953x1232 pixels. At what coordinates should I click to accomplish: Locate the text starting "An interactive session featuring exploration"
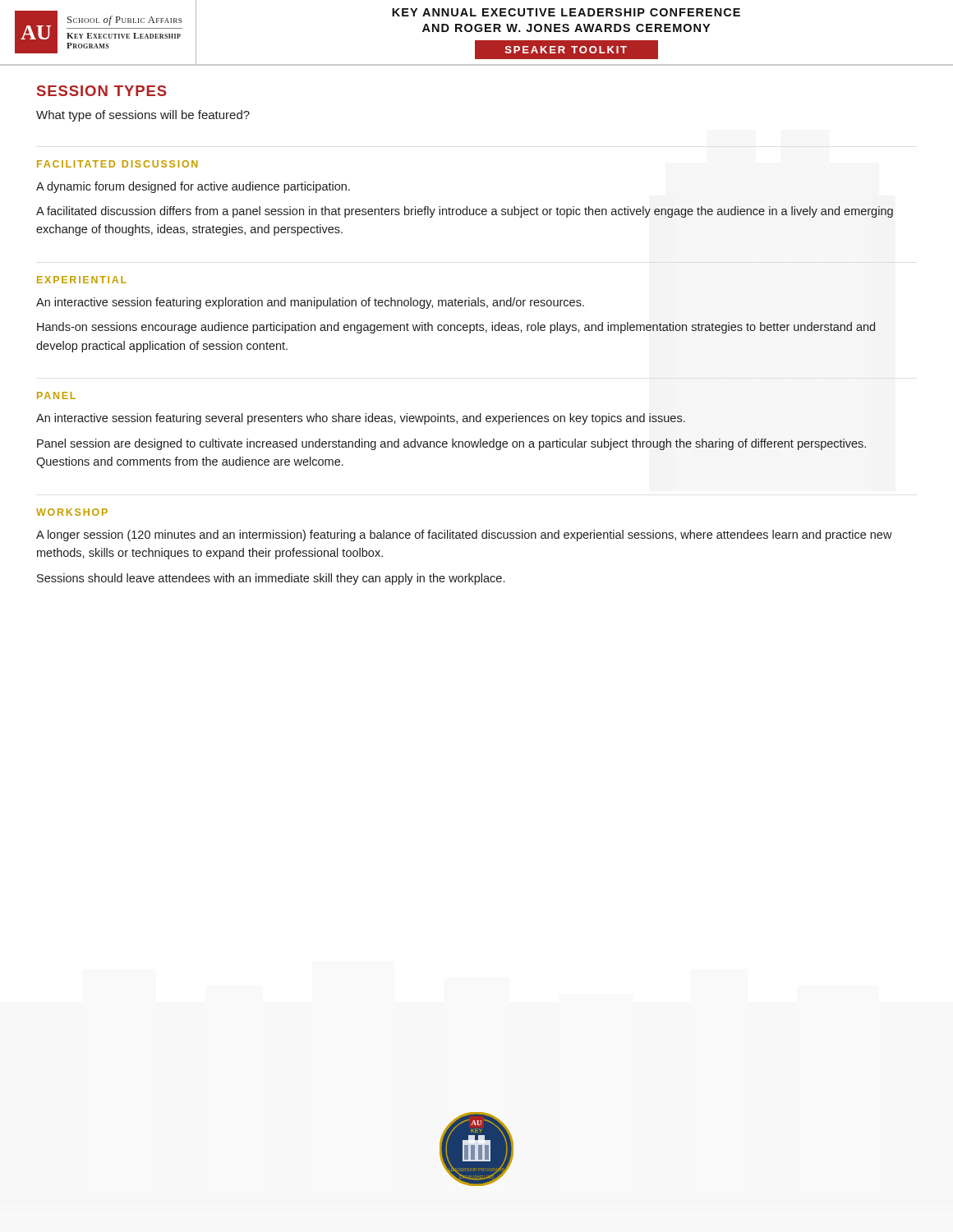pyautogui.click(x=310, y=302)
